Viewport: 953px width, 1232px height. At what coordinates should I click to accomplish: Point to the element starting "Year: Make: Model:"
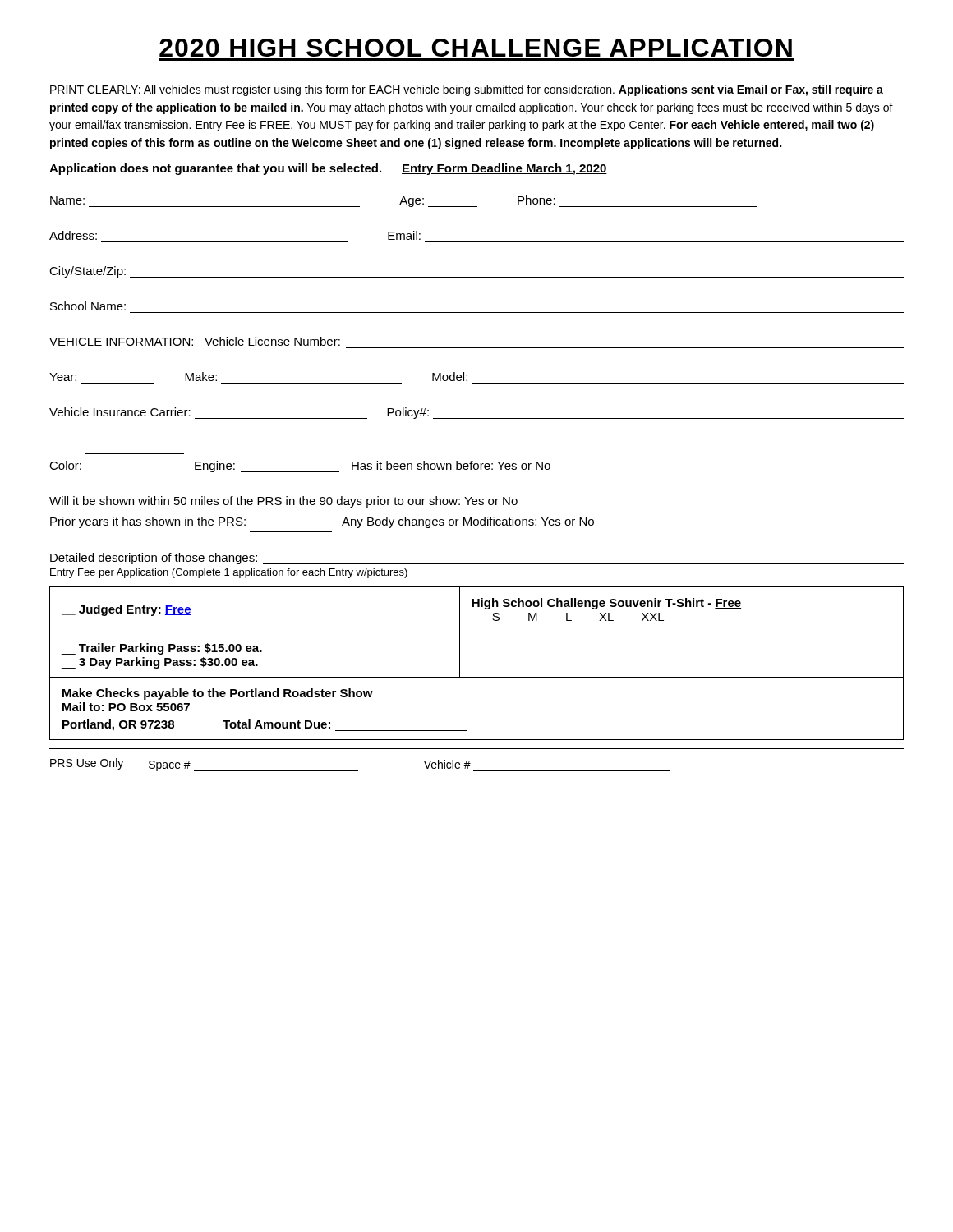pos(476,375)
